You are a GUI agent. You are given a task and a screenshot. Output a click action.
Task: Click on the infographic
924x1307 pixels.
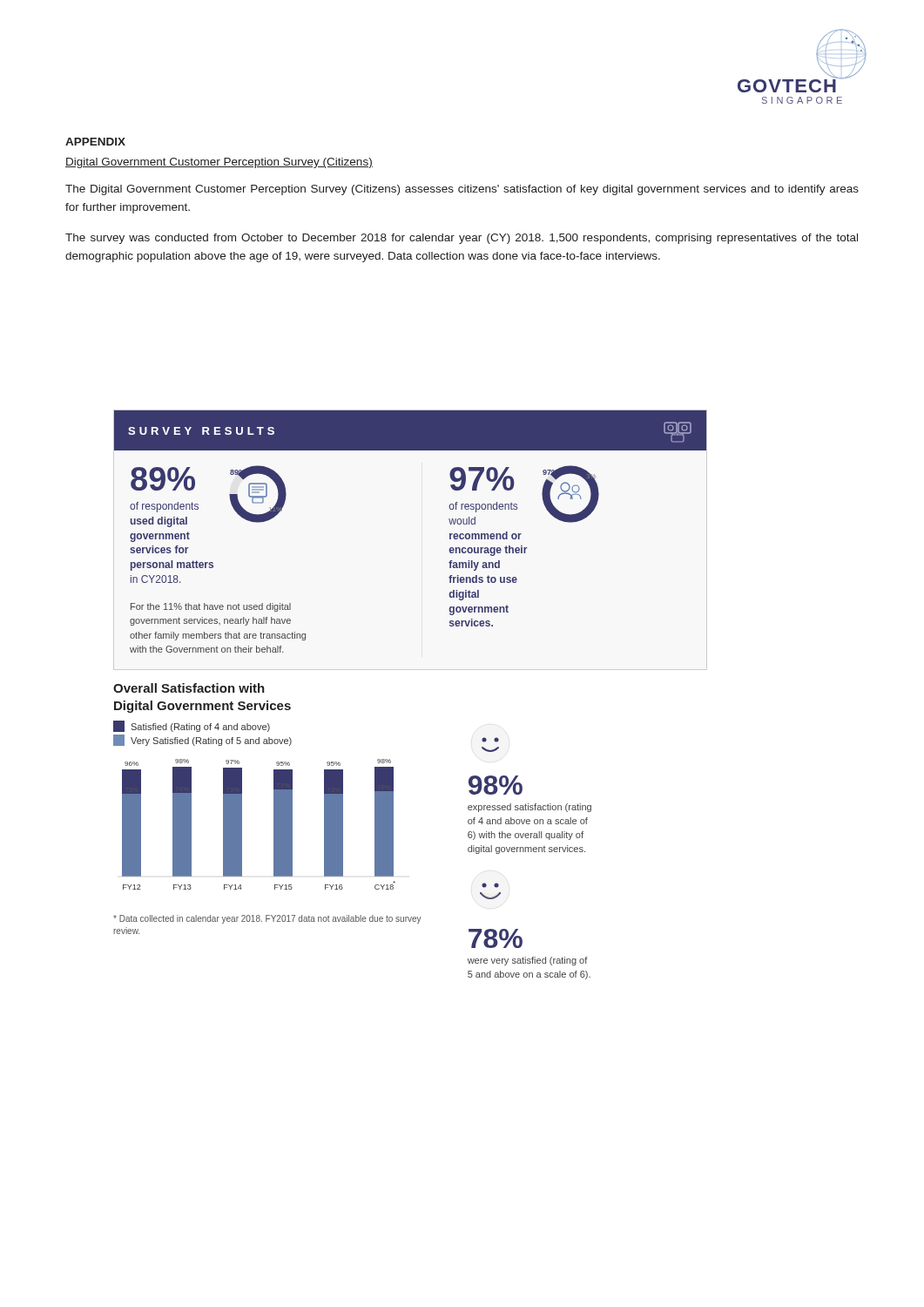point(410,540)
